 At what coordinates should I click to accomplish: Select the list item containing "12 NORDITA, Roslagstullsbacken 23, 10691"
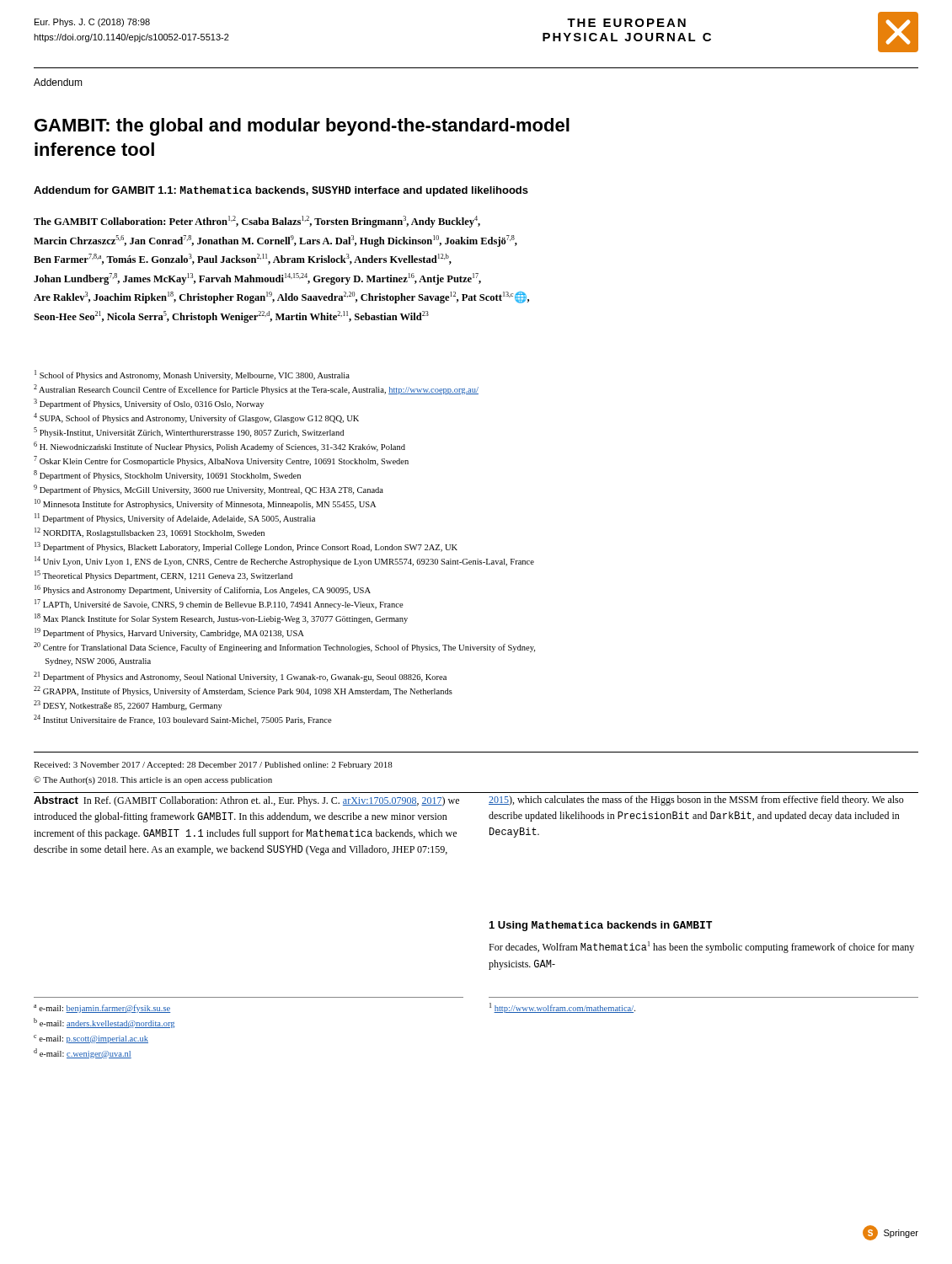click(149, 532)
